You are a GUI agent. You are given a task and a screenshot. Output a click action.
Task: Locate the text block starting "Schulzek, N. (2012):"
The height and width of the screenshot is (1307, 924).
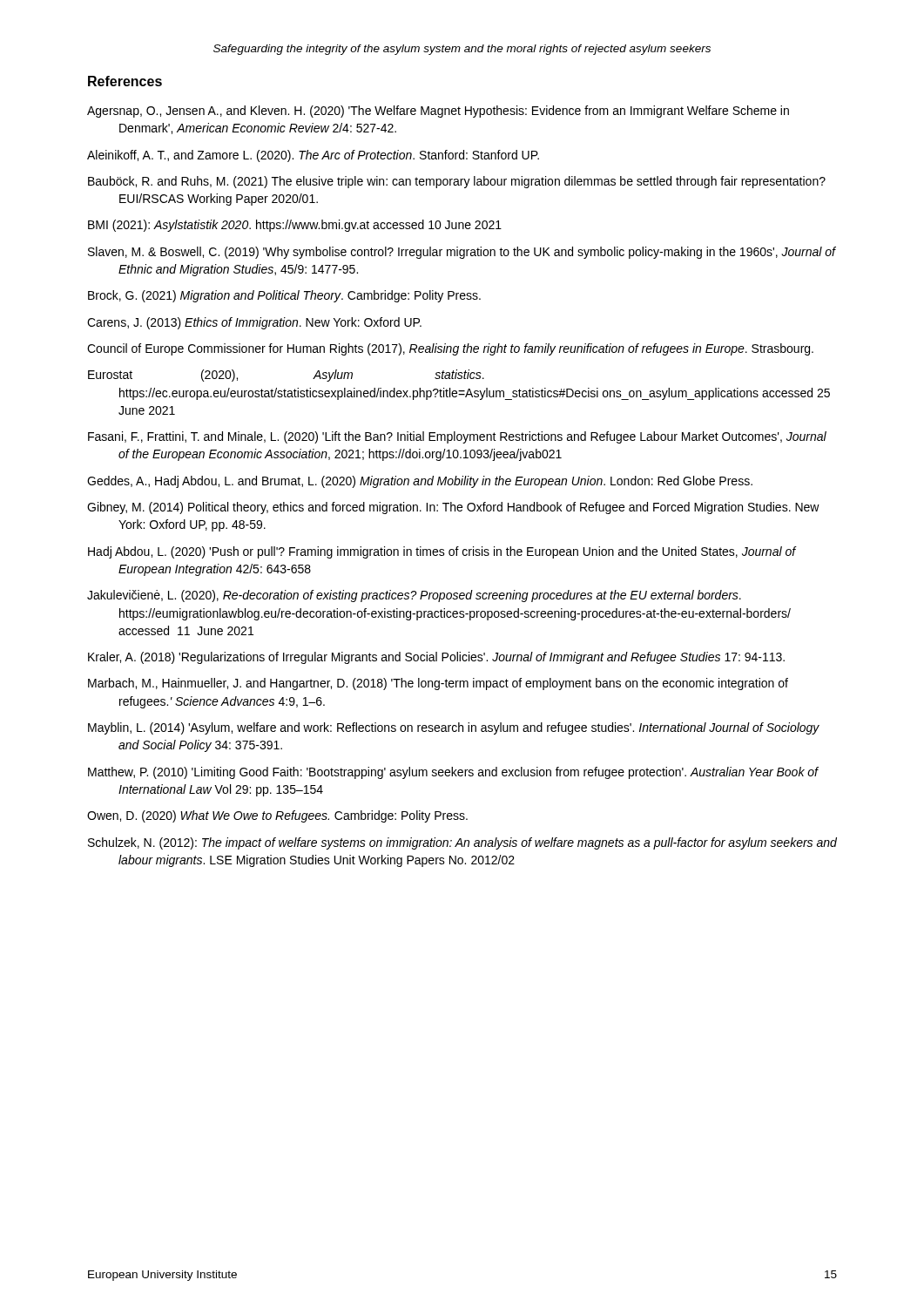462,851
